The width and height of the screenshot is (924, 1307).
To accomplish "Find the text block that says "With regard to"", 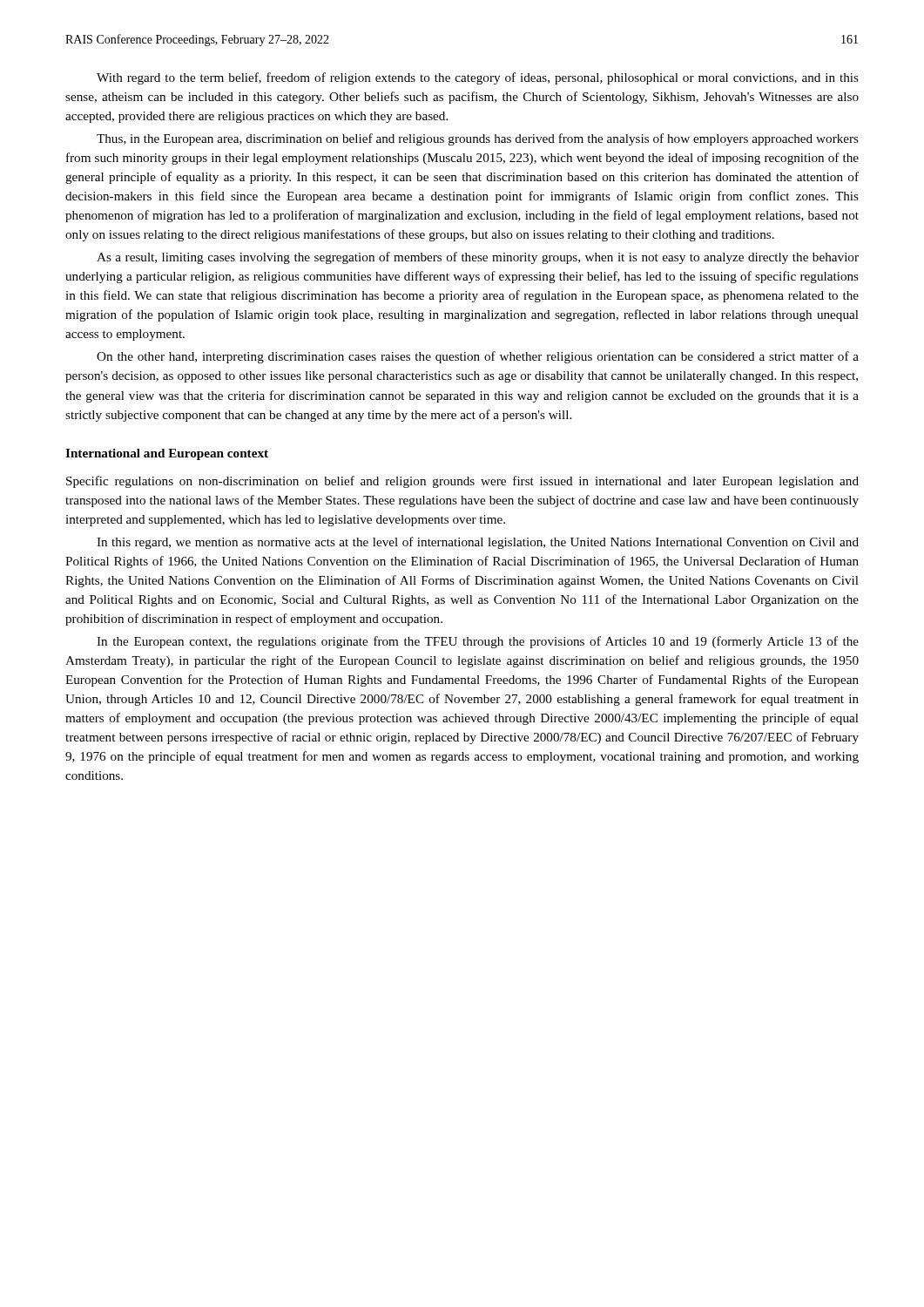I will (x=462, y=97).
